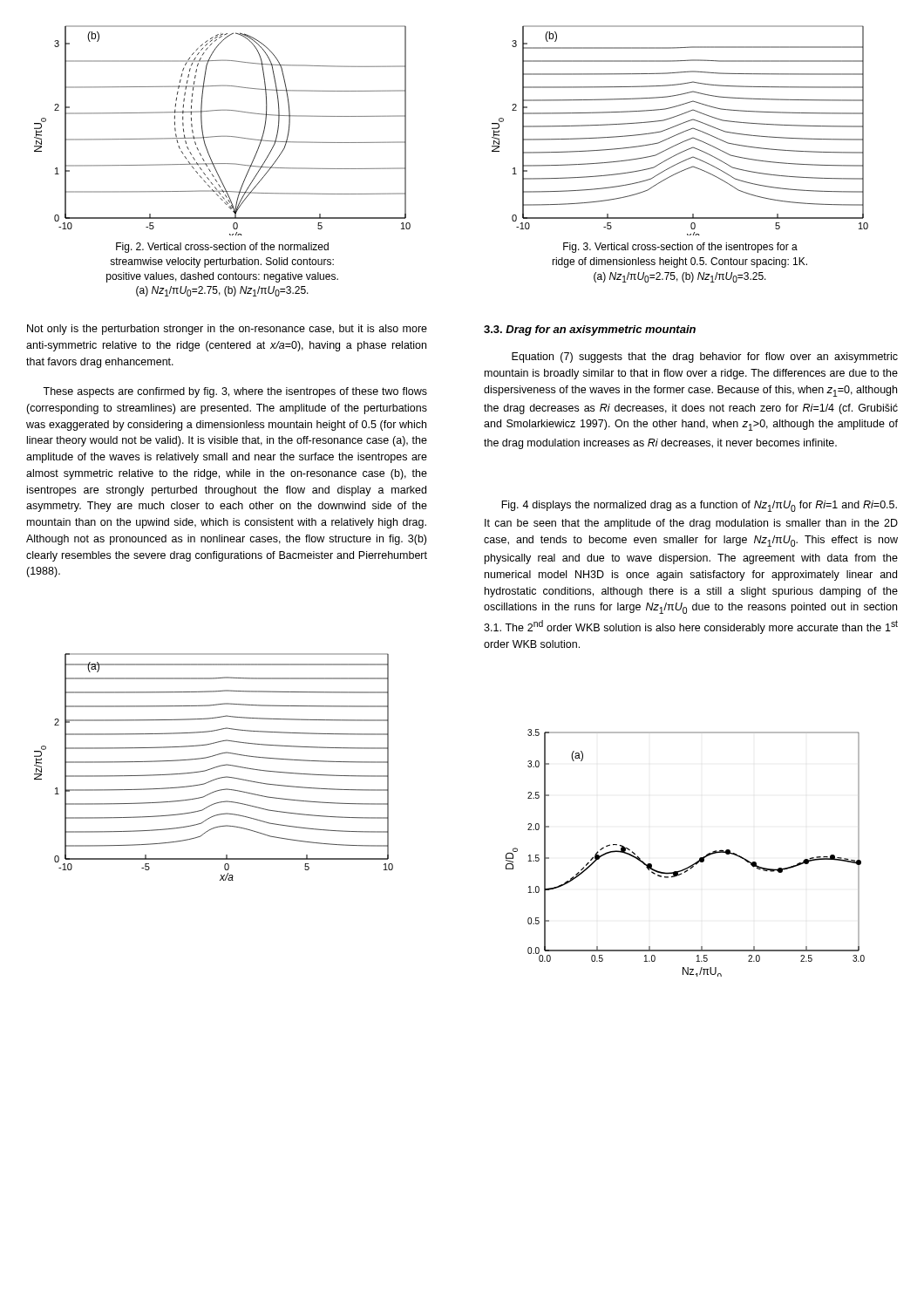Find the text starting "Fig. 2. Vertical cross-section of the normalized streamwise"
The image size is (924, 1308).
222,270
